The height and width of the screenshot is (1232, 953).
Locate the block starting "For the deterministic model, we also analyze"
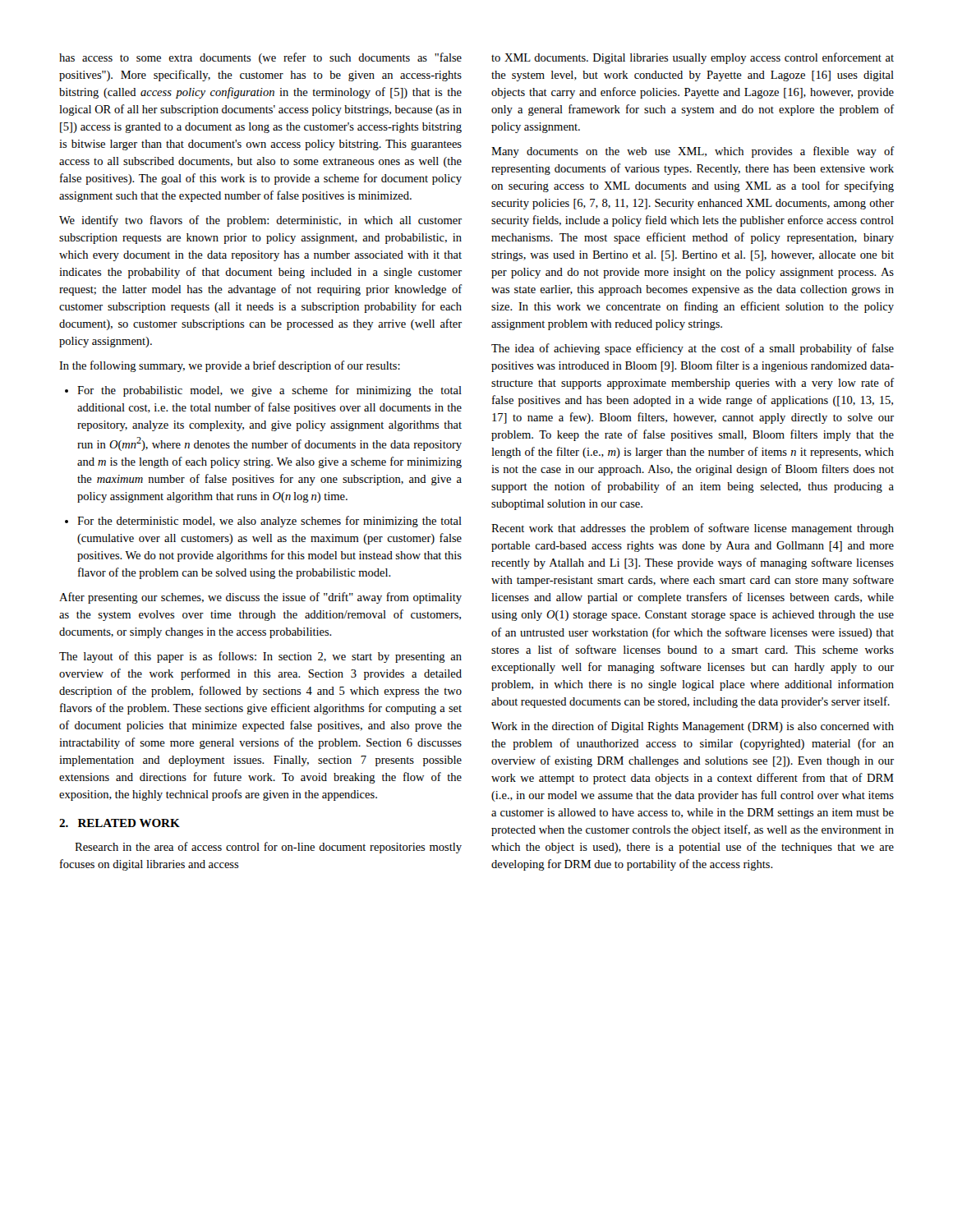click(x=260, y=547)
